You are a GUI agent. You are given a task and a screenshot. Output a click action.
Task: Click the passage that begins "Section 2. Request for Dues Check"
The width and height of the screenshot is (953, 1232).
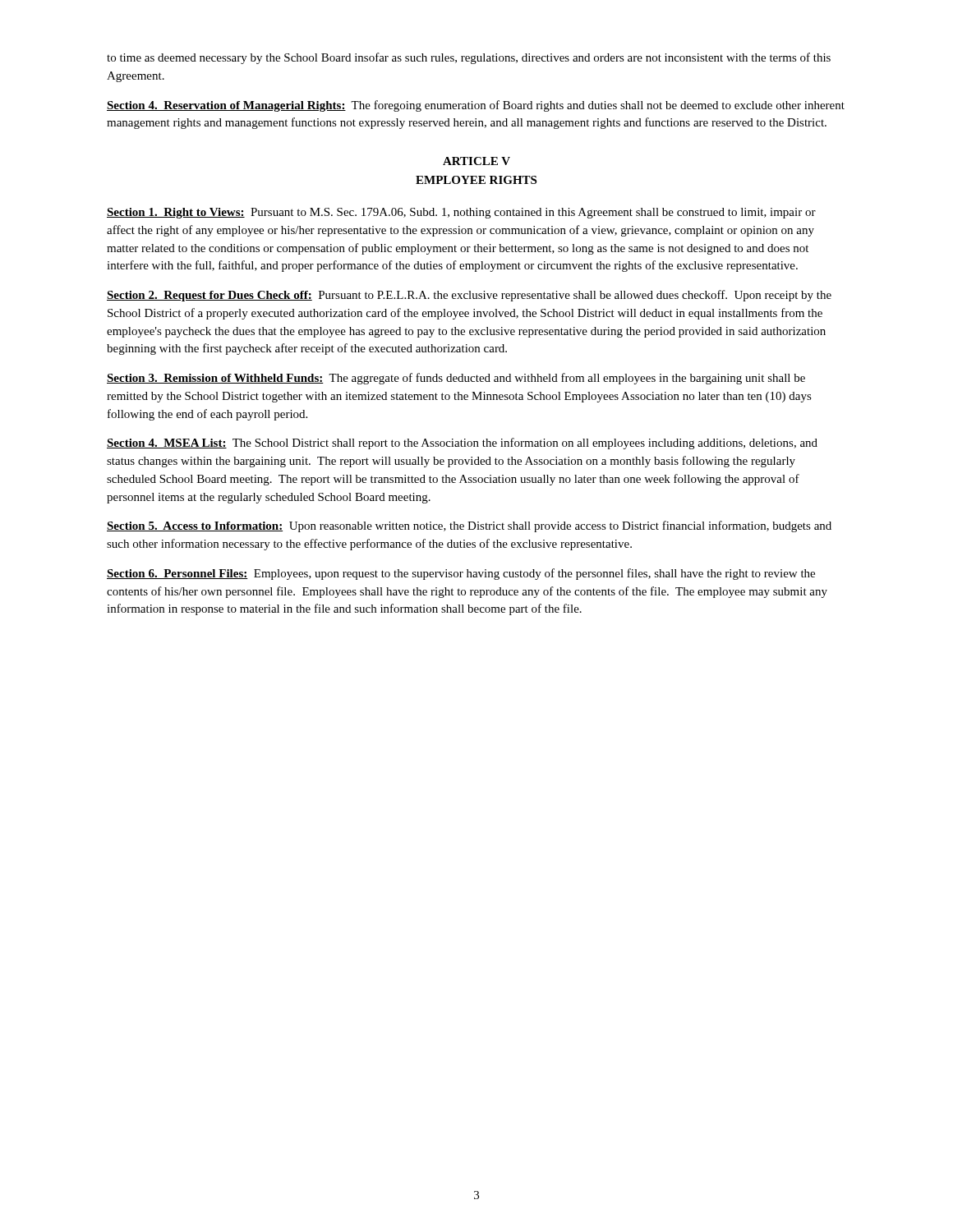click(x=476, y=322)
